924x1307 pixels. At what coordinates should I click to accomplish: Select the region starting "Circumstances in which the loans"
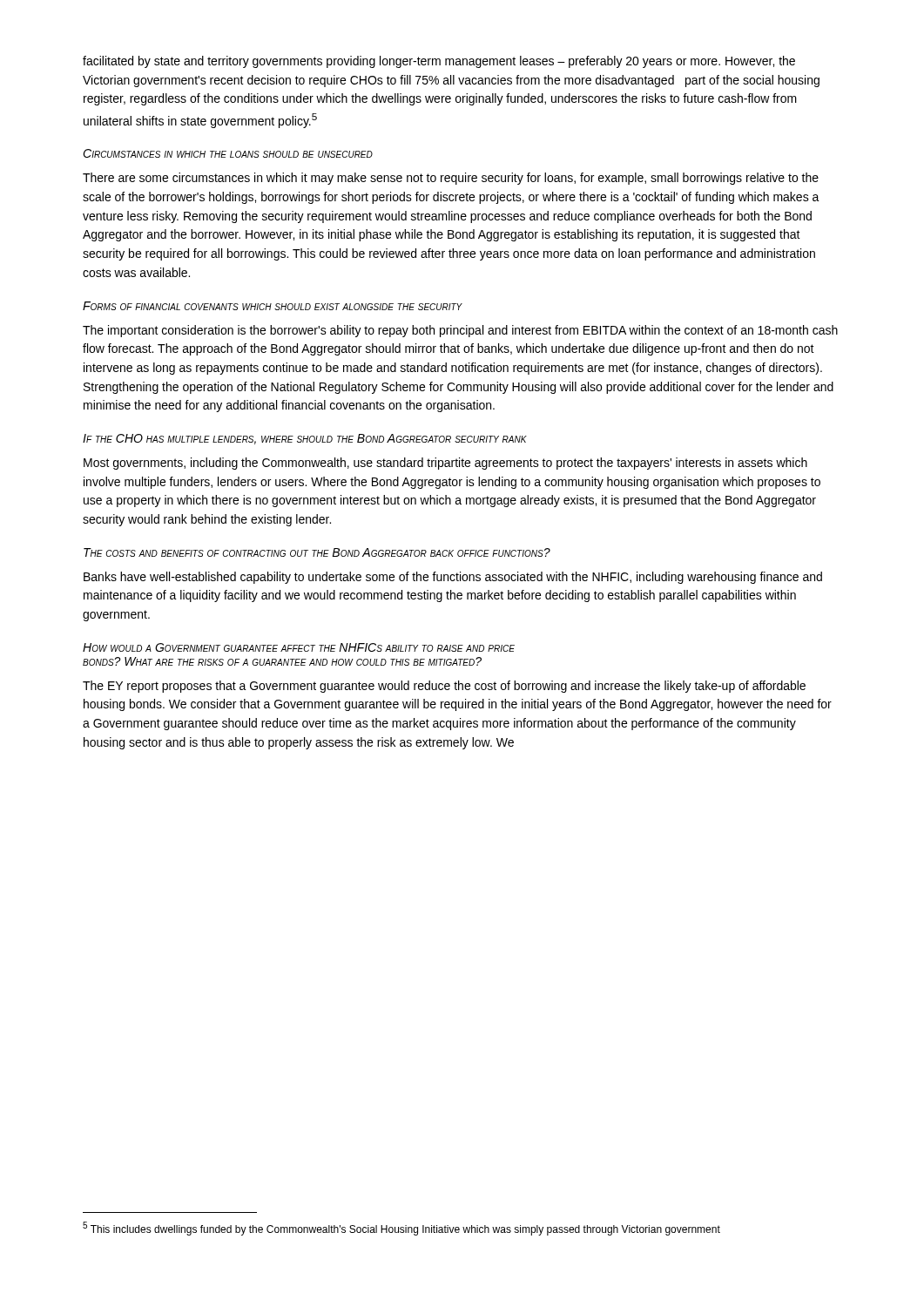[228, 154]
